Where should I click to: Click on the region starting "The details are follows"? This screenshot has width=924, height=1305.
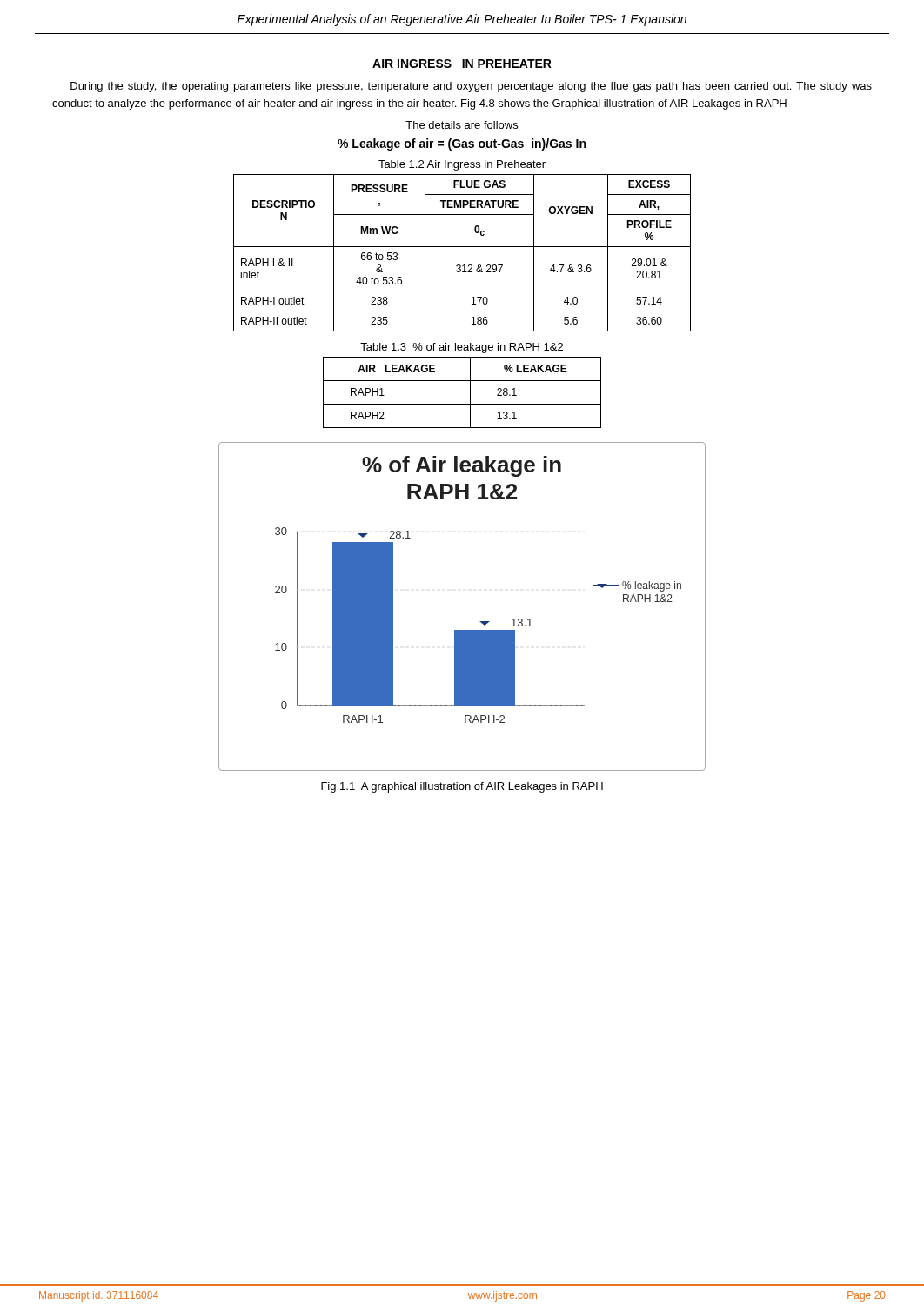[x=462, y=125]
